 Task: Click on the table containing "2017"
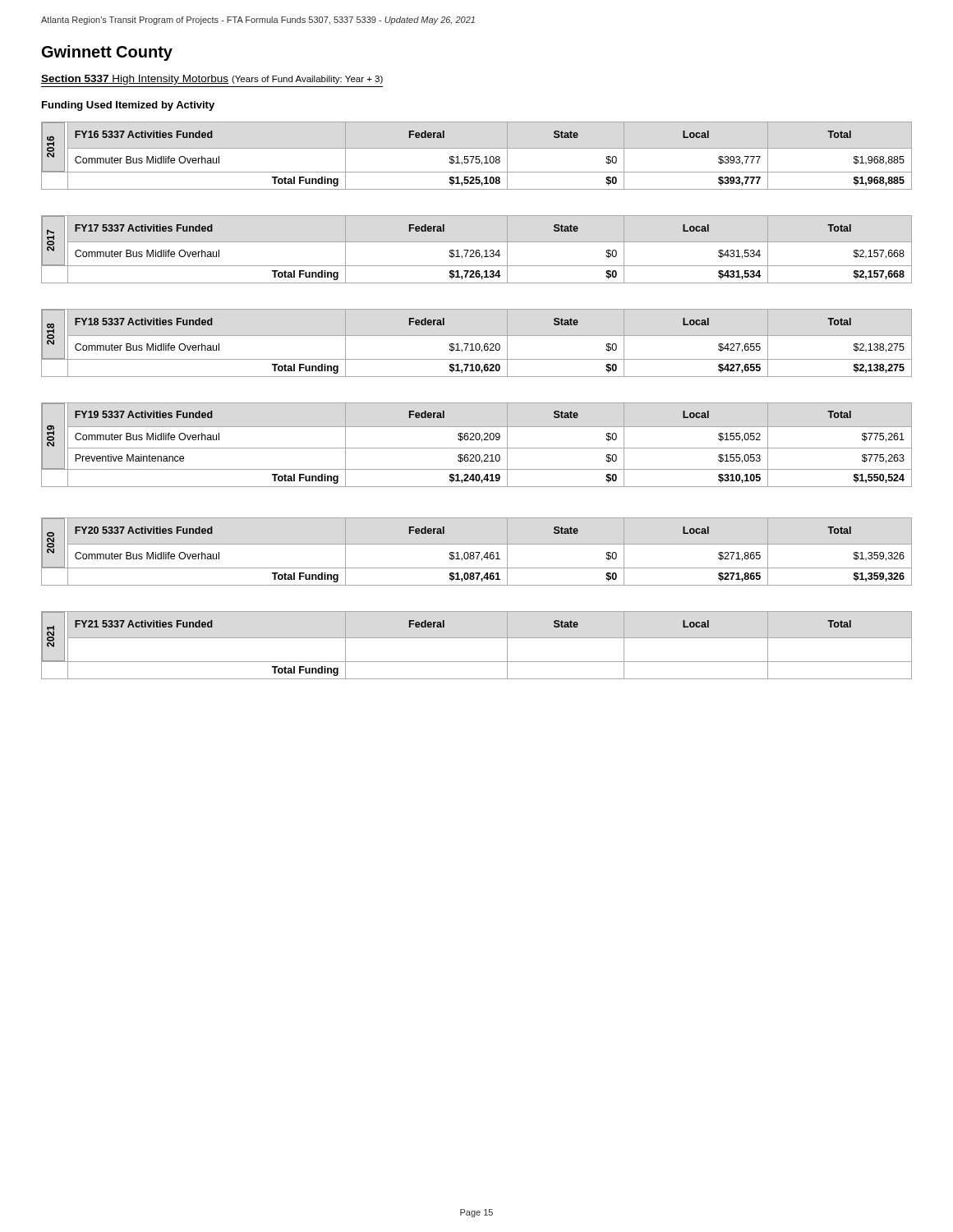click(x=476, y=249)
